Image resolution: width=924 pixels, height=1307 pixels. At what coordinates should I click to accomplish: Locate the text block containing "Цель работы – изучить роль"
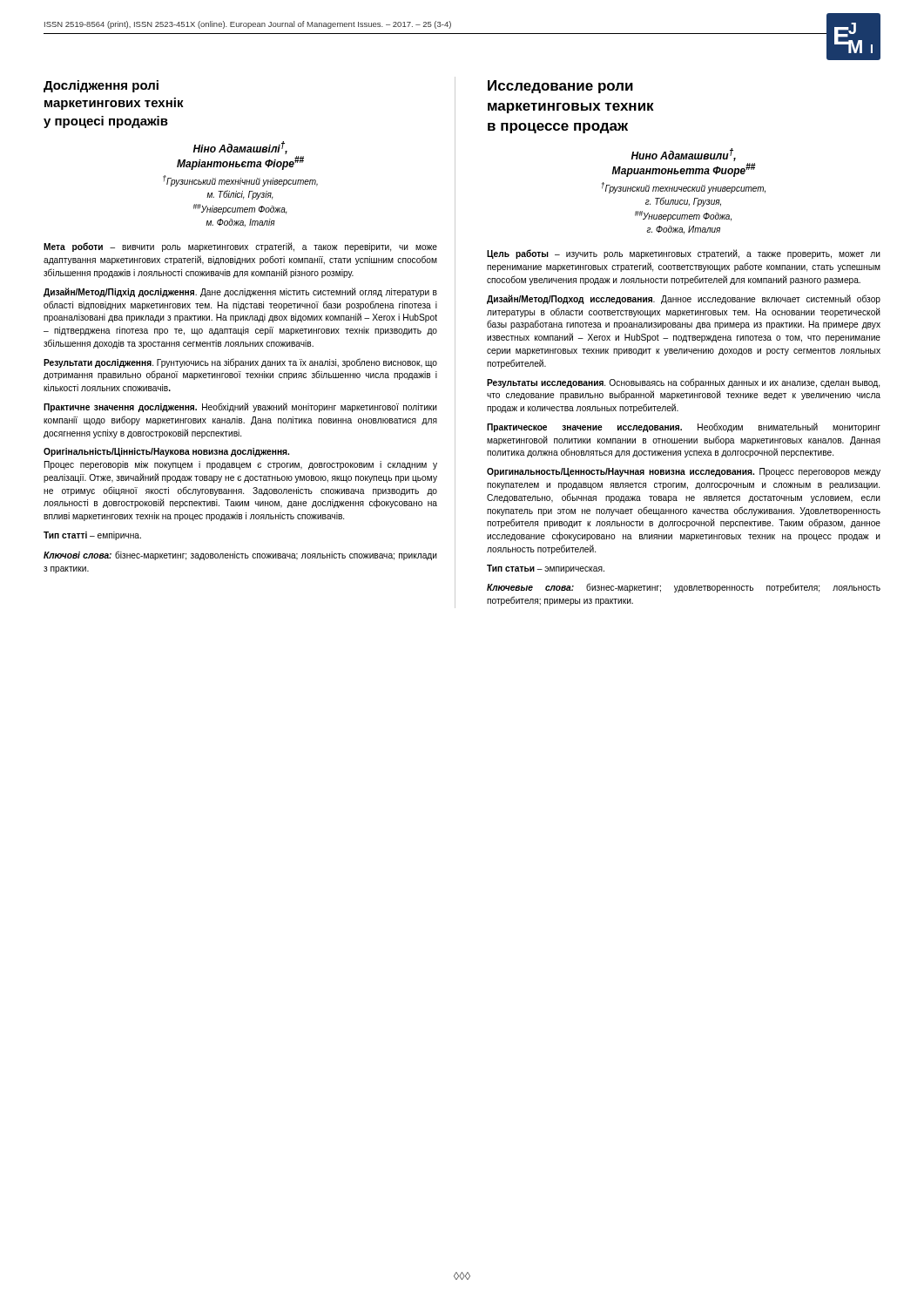(684, 267)
